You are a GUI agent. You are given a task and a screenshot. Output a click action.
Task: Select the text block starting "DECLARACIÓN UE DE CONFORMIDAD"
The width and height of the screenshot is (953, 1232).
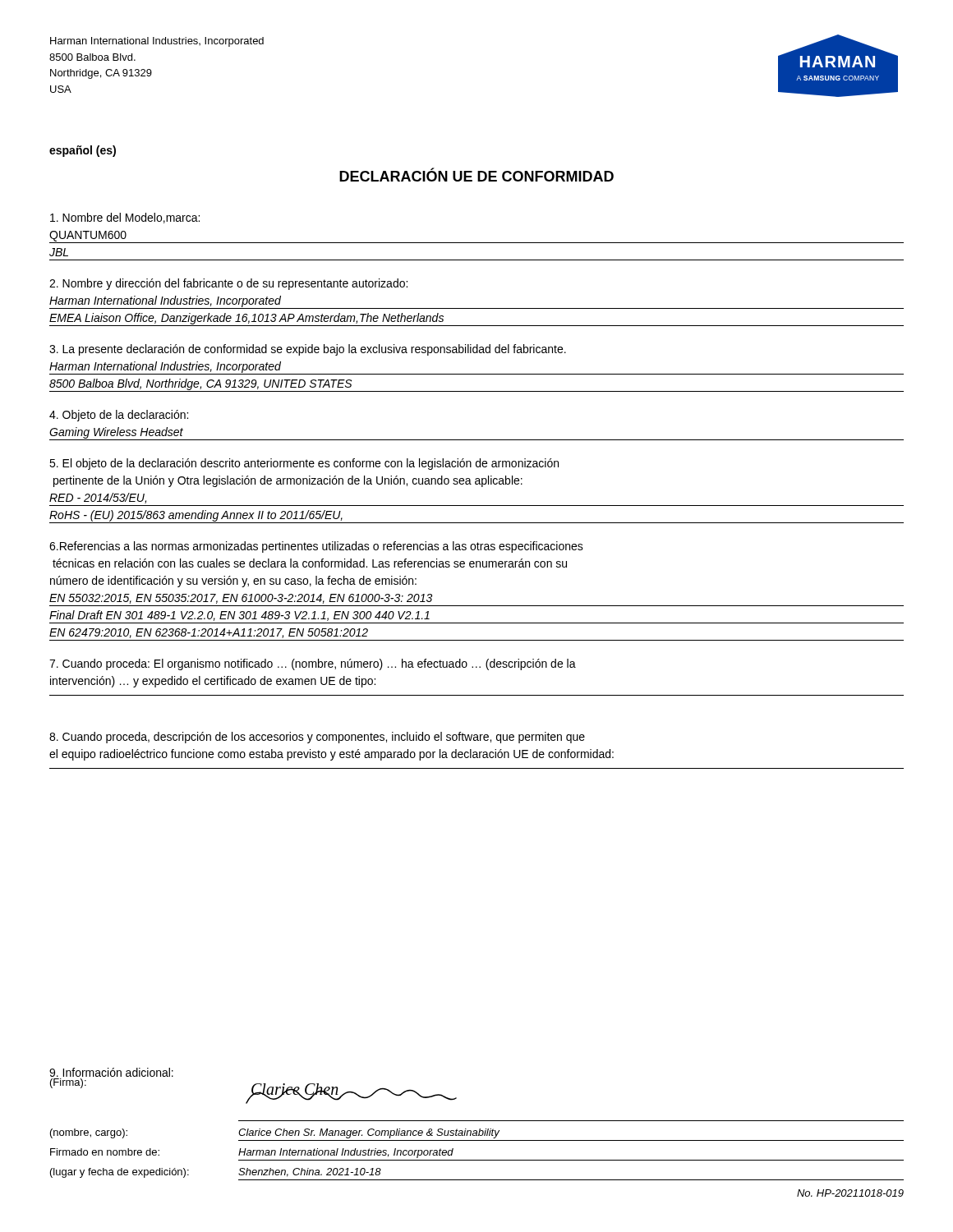476,177
